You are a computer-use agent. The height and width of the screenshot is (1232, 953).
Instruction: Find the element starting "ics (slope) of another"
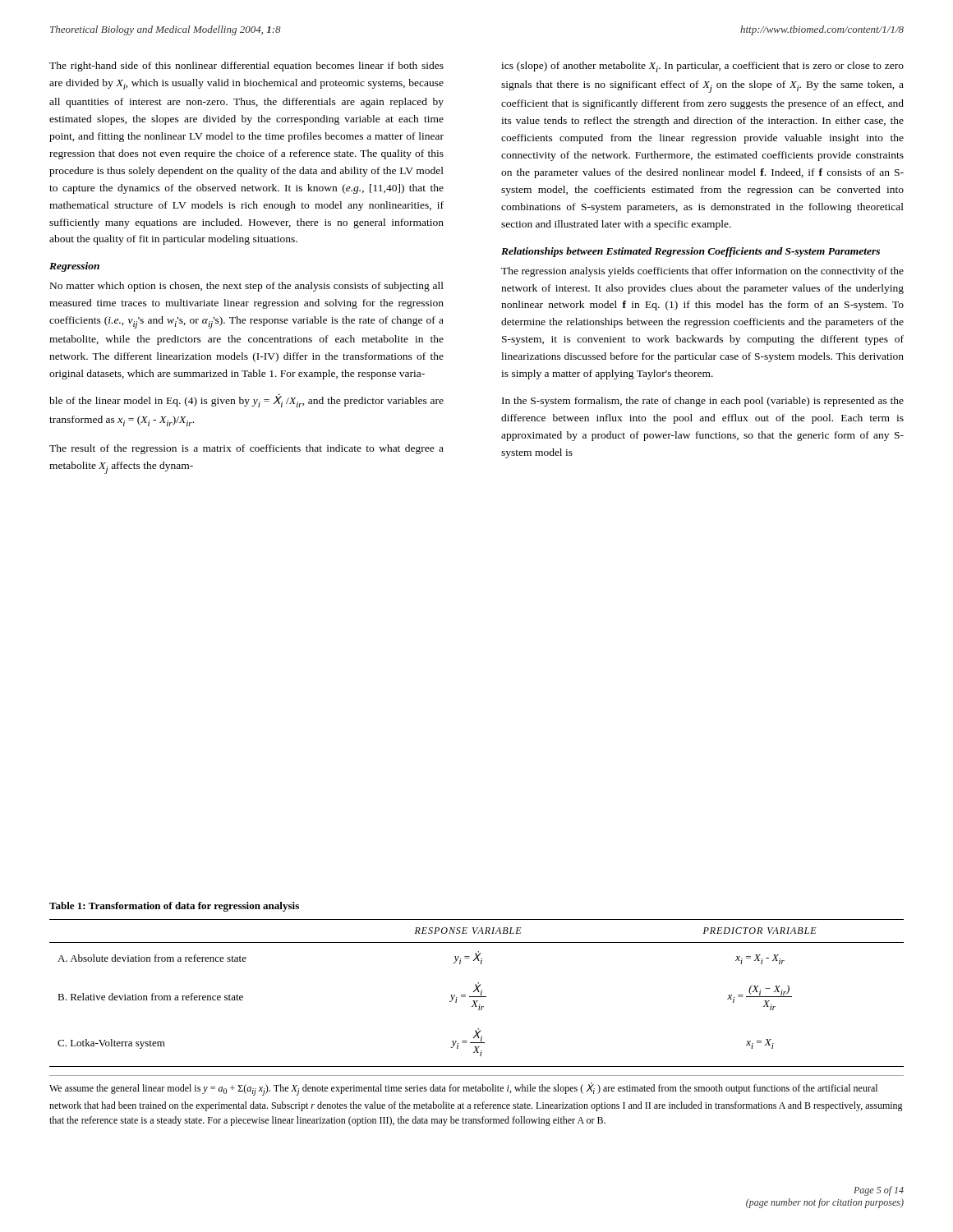pos(702,144)
